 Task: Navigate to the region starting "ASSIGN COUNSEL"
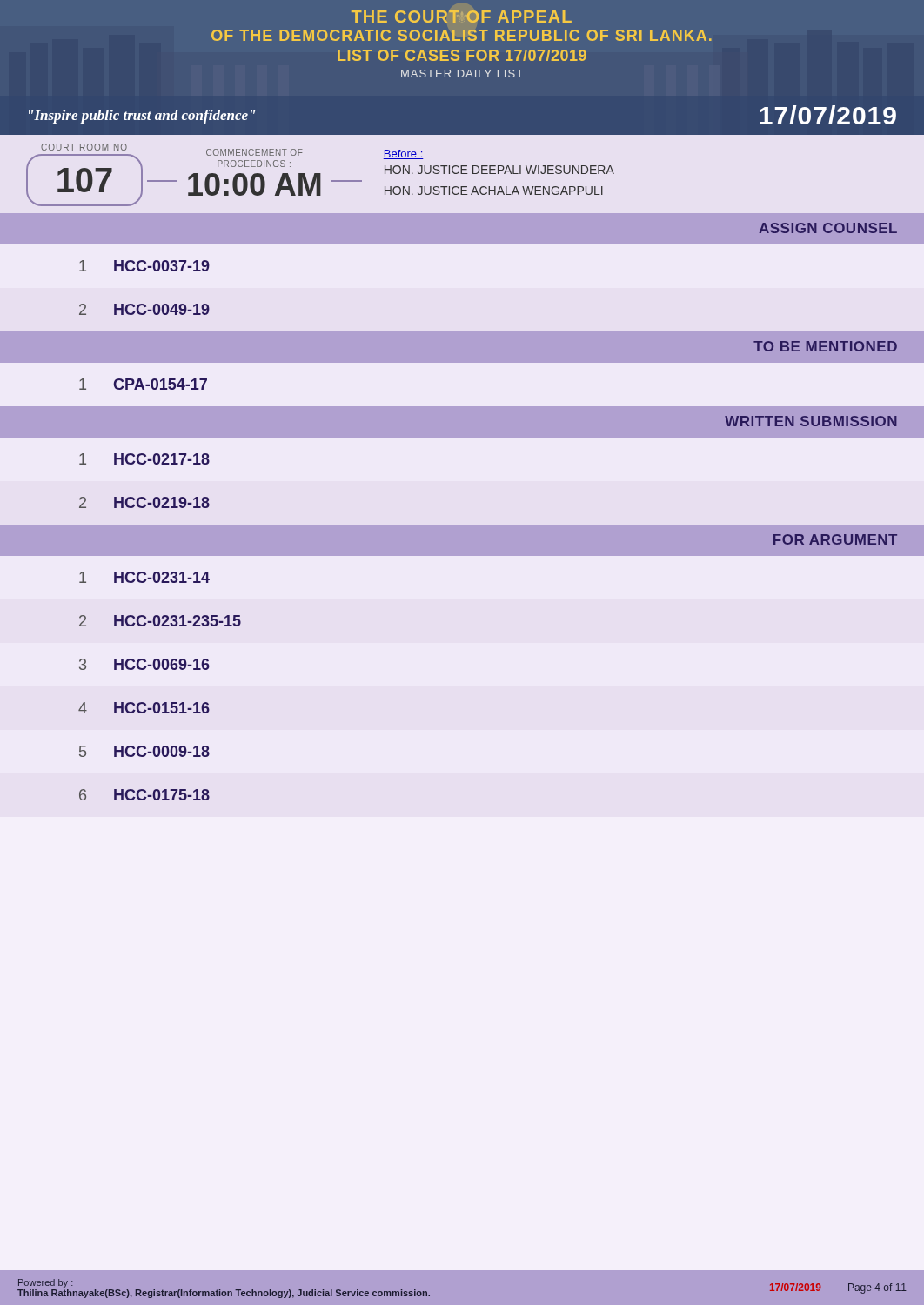(x=828, y=229)
